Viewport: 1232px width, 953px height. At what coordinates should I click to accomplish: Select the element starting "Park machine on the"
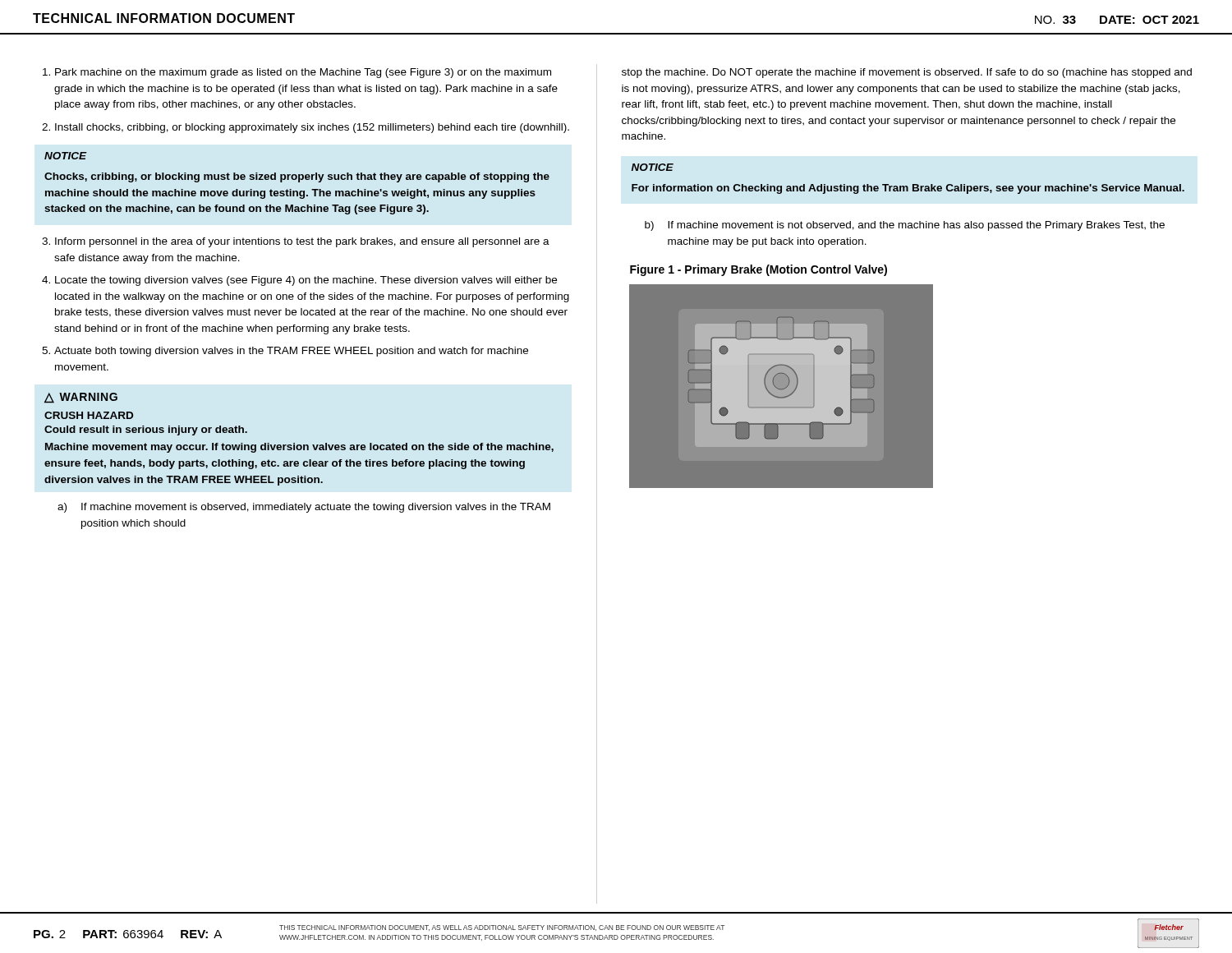pos(303,99)
